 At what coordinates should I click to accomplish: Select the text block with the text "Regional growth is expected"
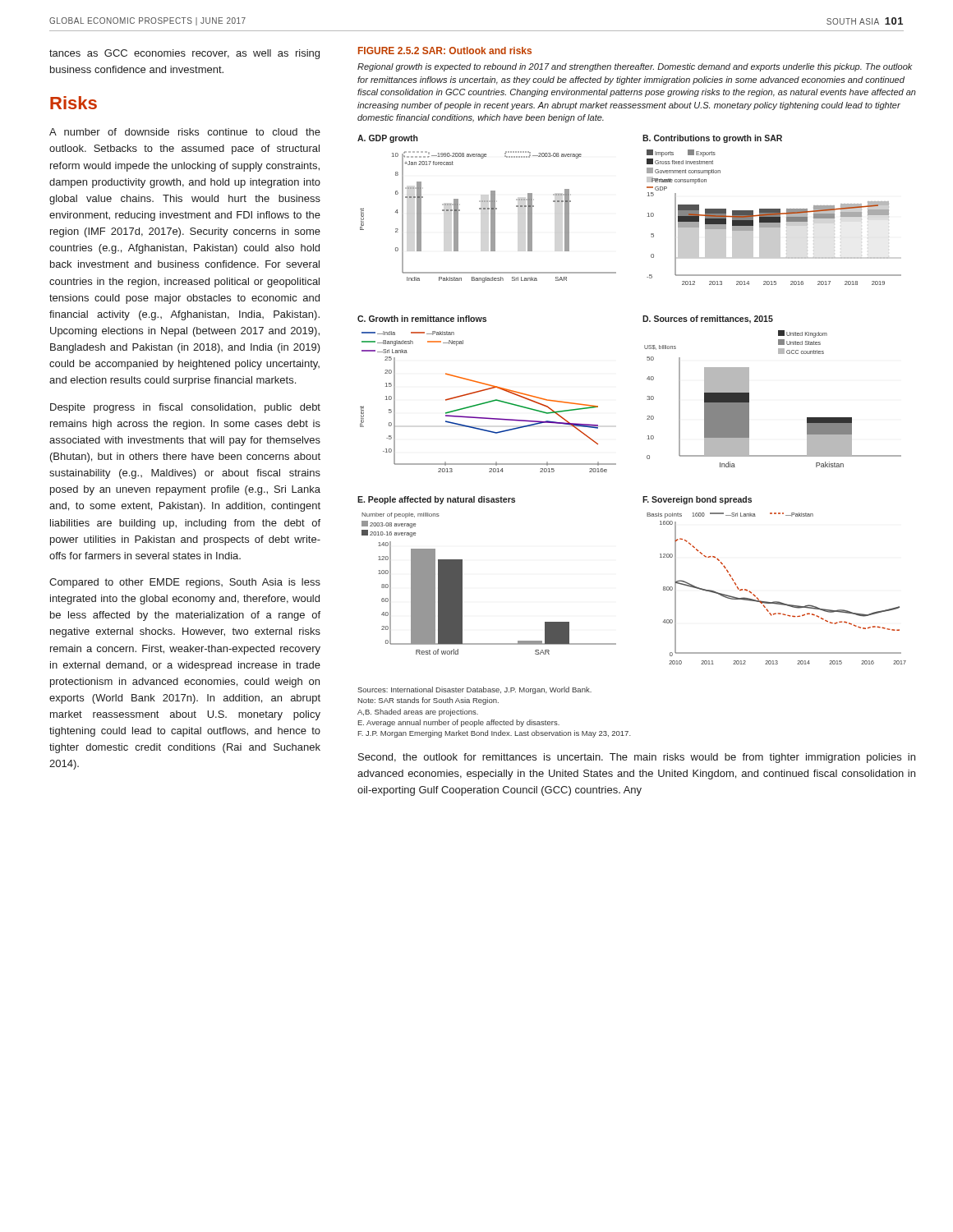click(x=637, y=92)
